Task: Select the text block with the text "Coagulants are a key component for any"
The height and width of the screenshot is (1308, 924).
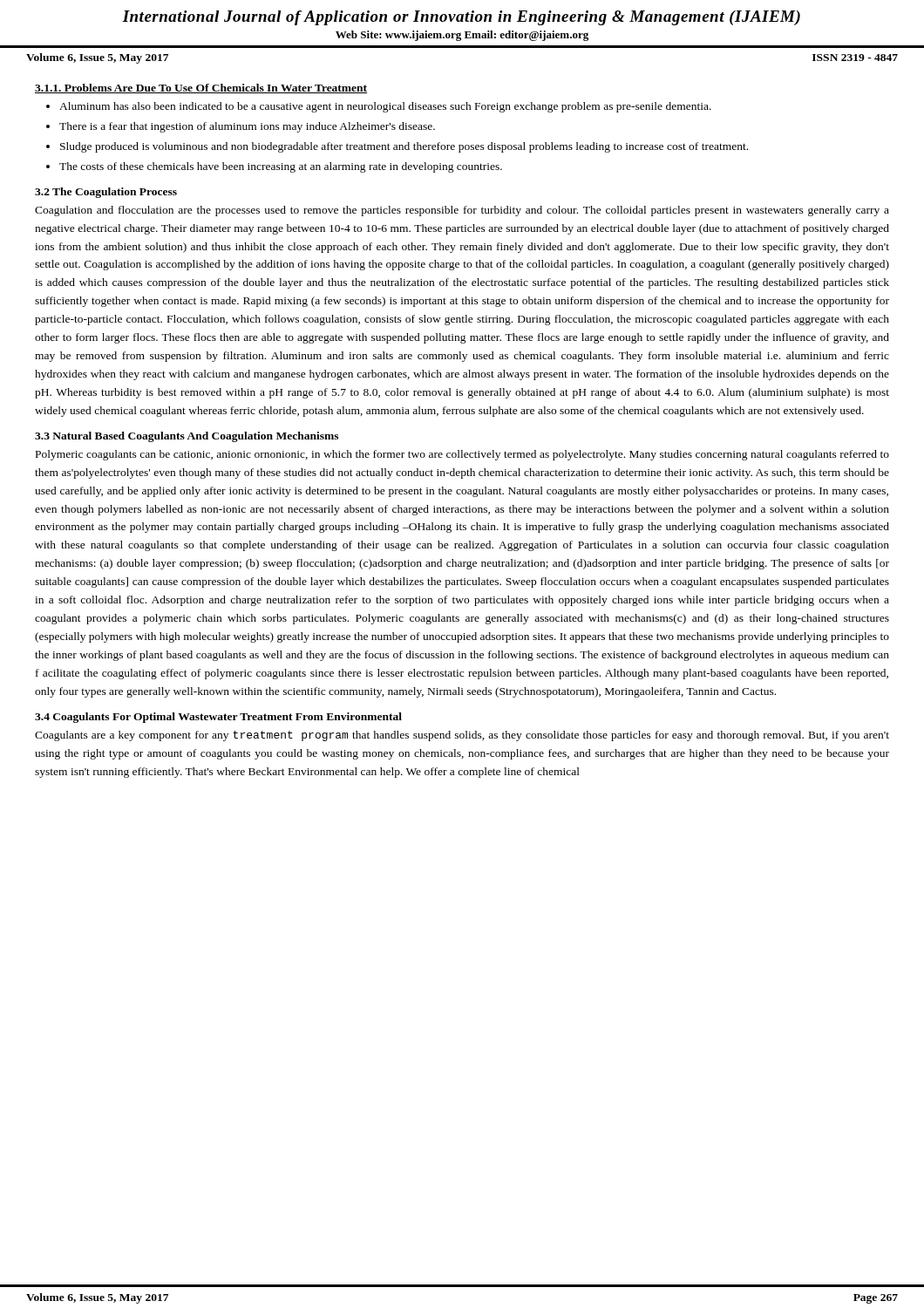Action: click(x=462, y=753)
